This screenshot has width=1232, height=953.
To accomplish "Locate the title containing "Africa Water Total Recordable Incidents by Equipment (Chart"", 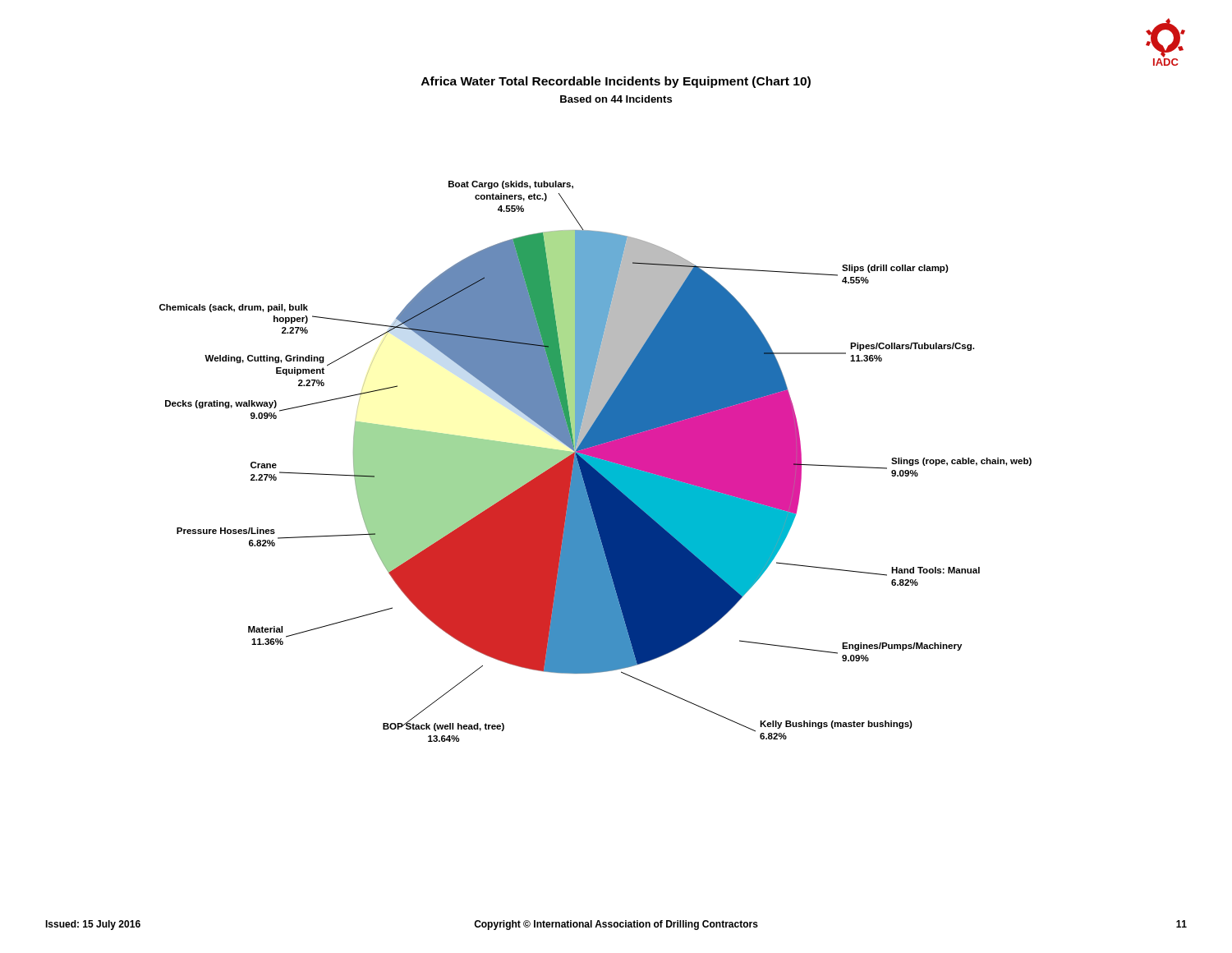I will (616, 81).
